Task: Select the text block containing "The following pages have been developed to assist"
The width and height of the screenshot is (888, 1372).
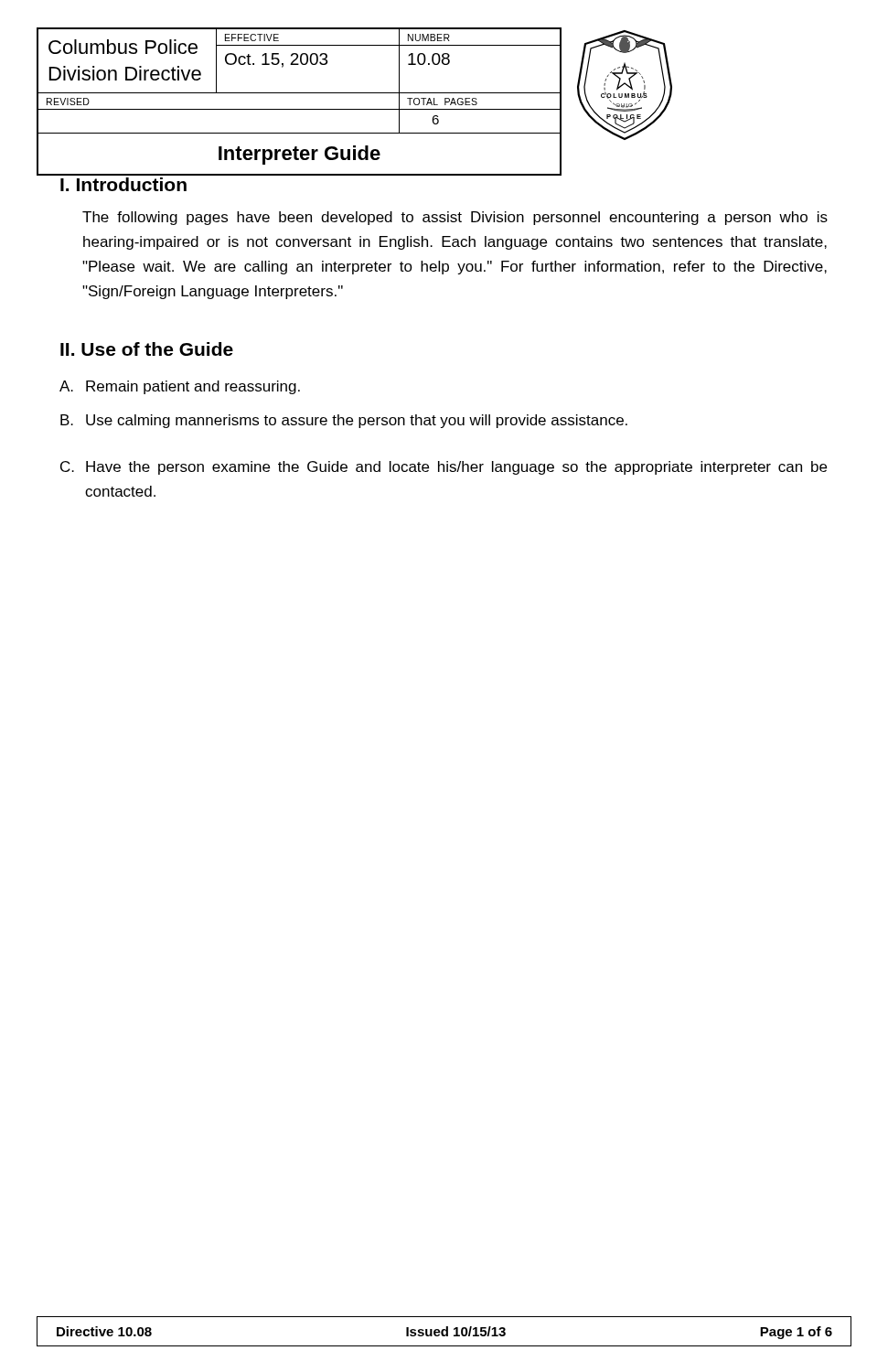Action: [x=455, y=254]
